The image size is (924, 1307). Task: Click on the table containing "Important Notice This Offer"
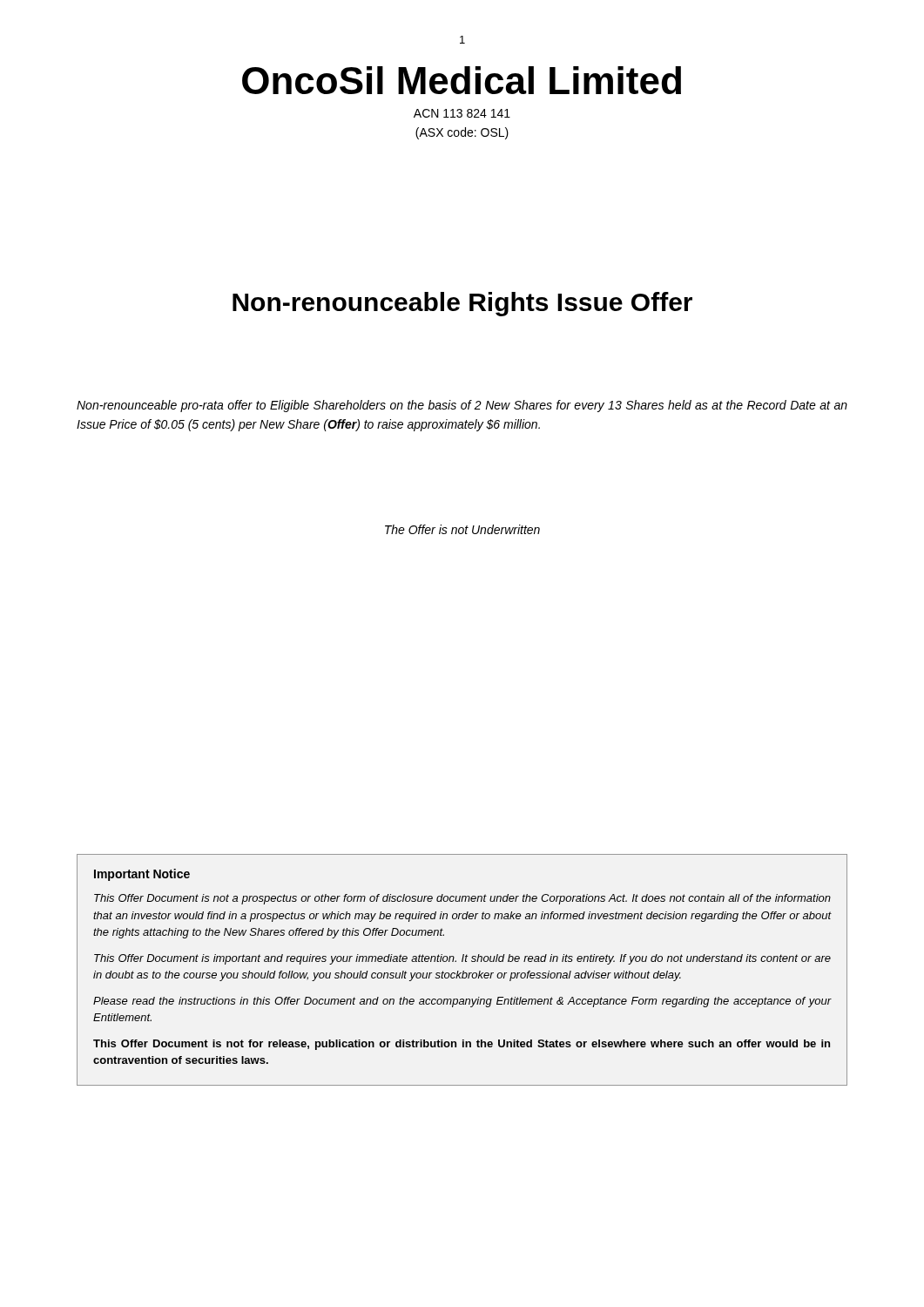[x=462, y=970]
